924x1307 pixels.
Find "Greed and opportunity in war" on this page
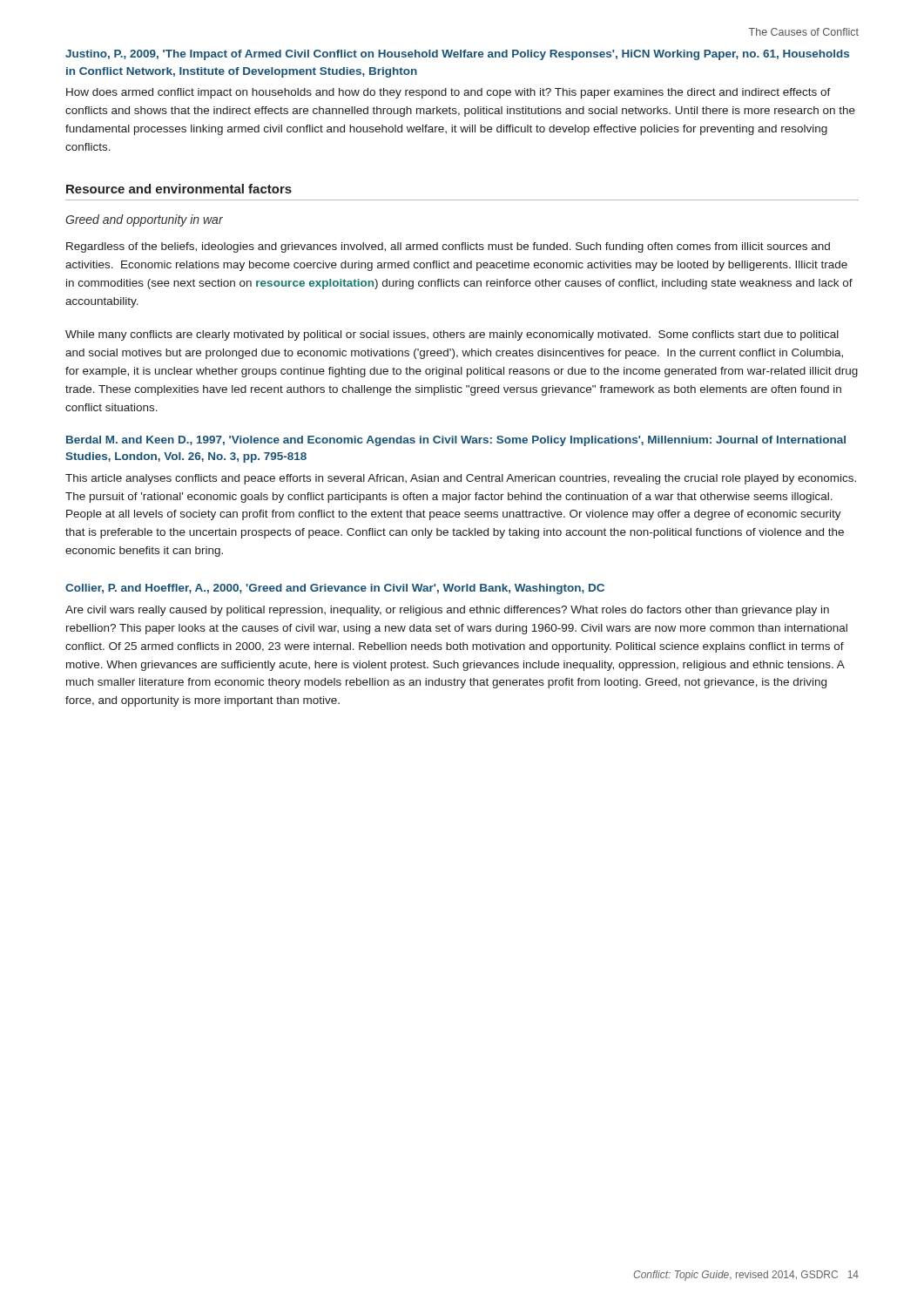coord(144,219)
